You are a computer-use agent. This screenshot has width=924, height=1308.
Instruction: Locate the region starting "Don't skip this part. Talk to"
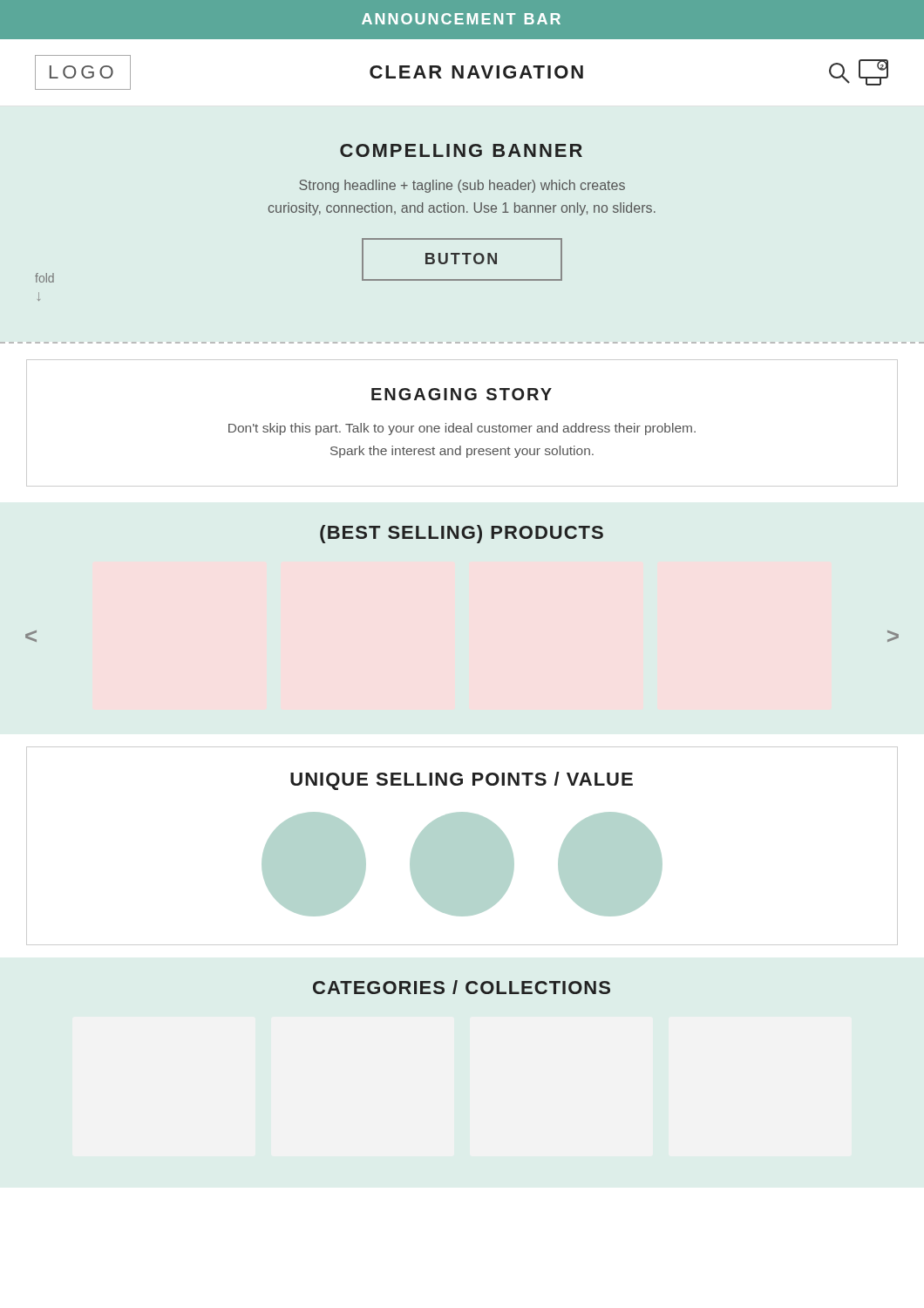point(462,439)
